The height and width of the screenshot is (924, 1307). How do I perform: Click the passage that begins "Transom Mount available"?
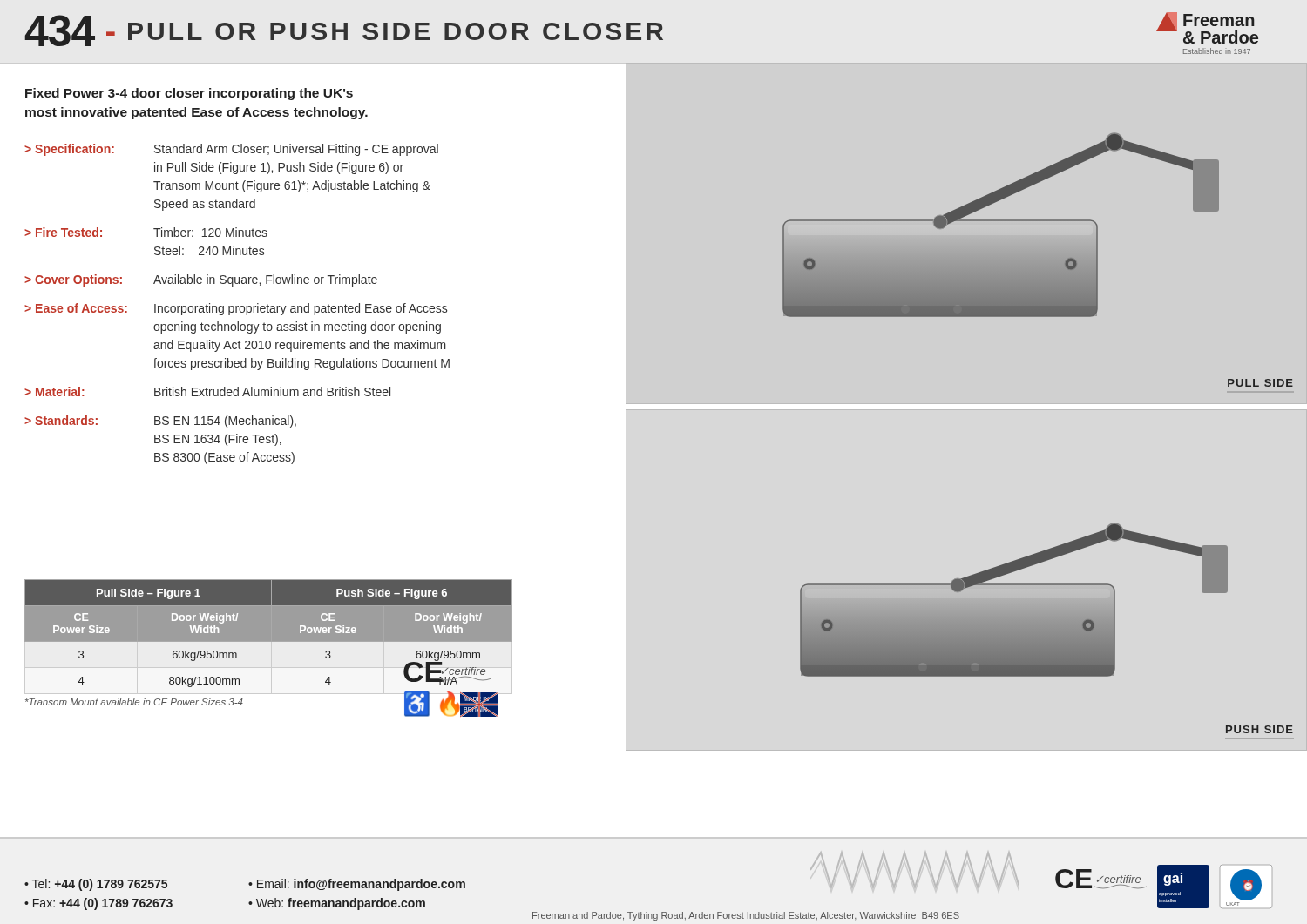pos(134,702)
